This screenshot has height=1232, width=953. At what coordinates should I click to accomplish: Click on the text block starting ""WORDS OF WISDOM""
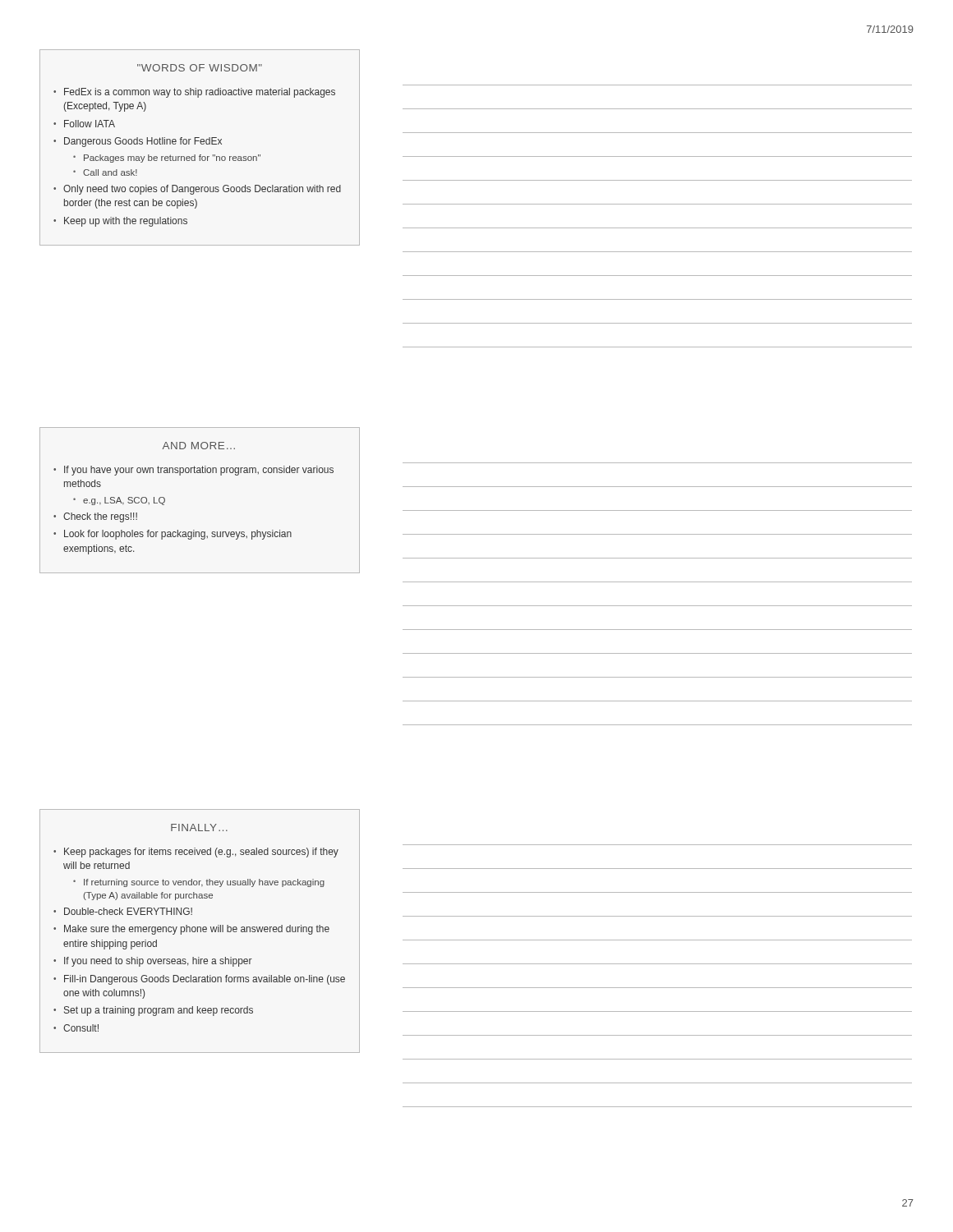pos(200,68)
